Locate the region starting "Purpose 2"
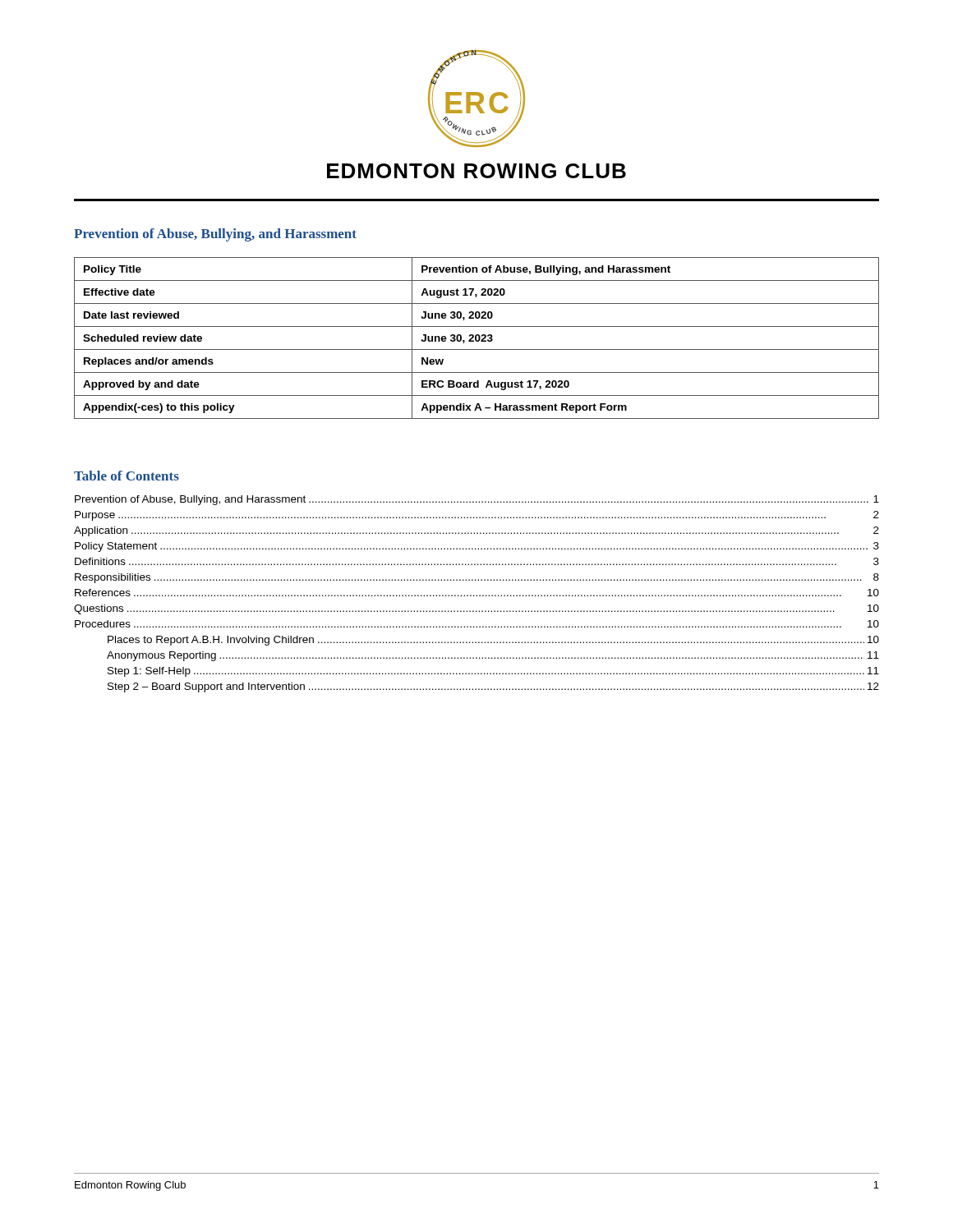The height and width of the screenshot is (1232, 953). click(x=476, y=515)
